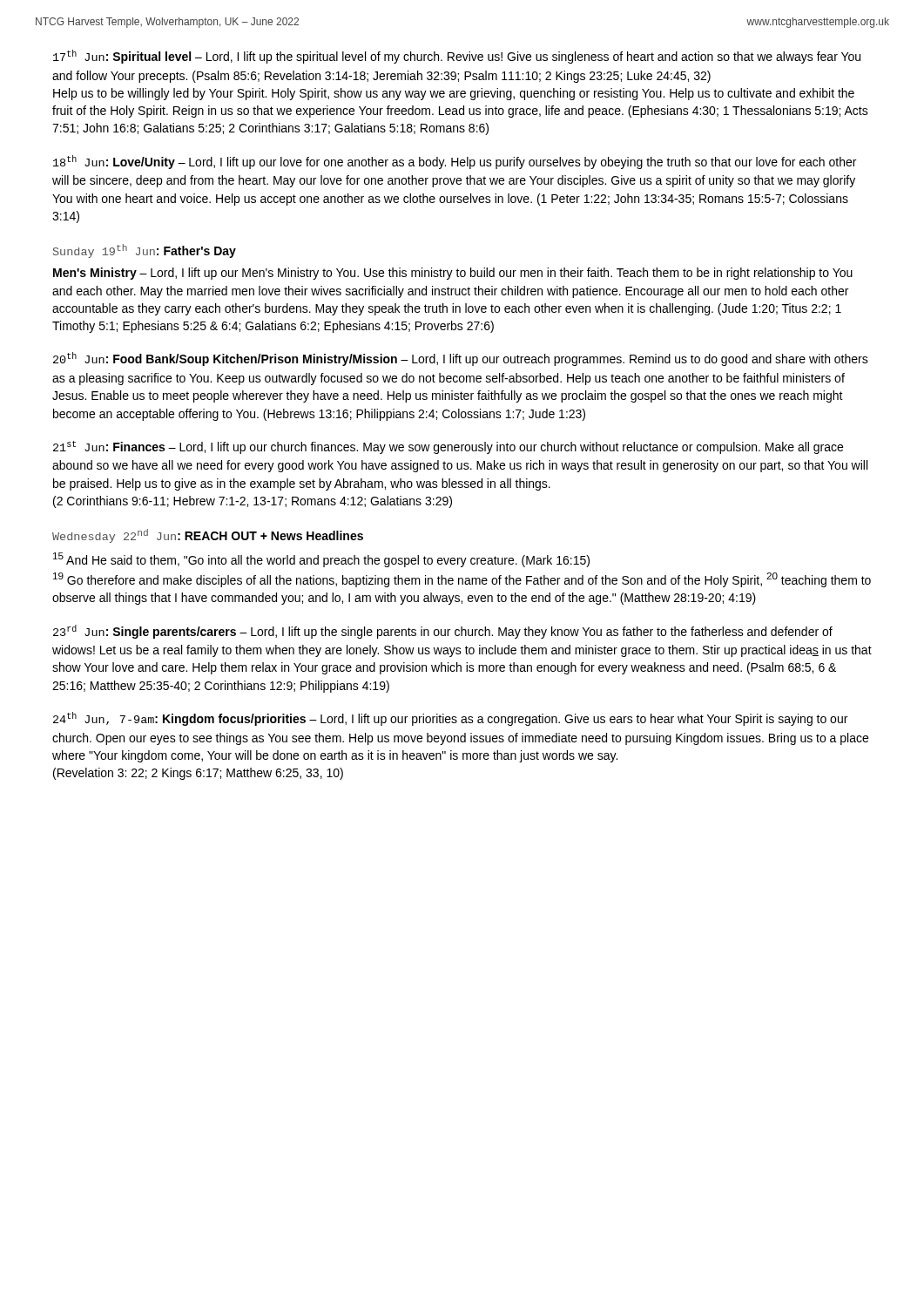The image size is (924, 1307).
Task: Select the text block with the text "18th Jun: Love/Unity – Lord, I lift up"
Action: point(462,189)
